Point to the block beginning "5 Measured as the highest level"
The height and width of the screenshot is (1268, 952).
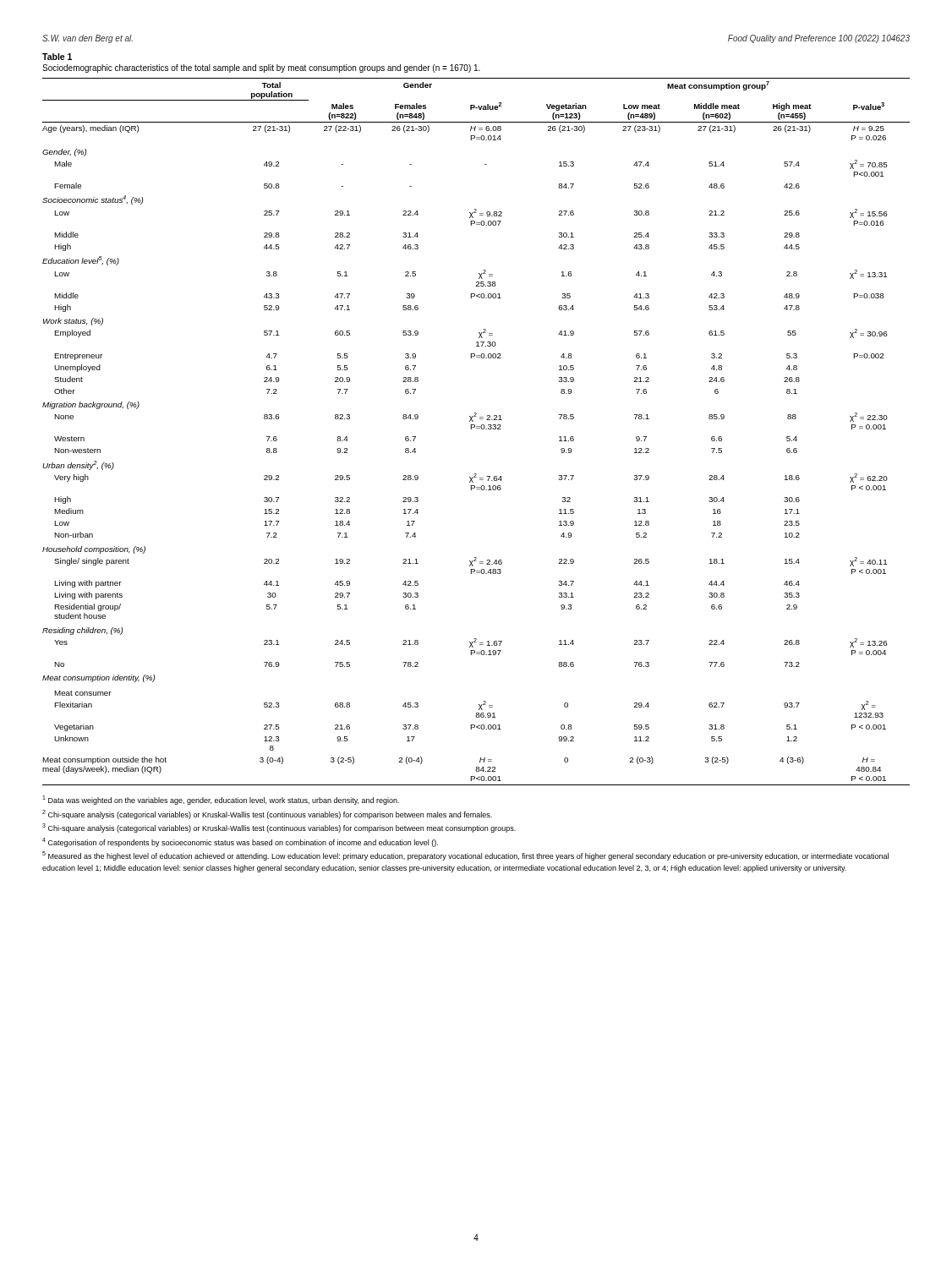coord(466,861)
